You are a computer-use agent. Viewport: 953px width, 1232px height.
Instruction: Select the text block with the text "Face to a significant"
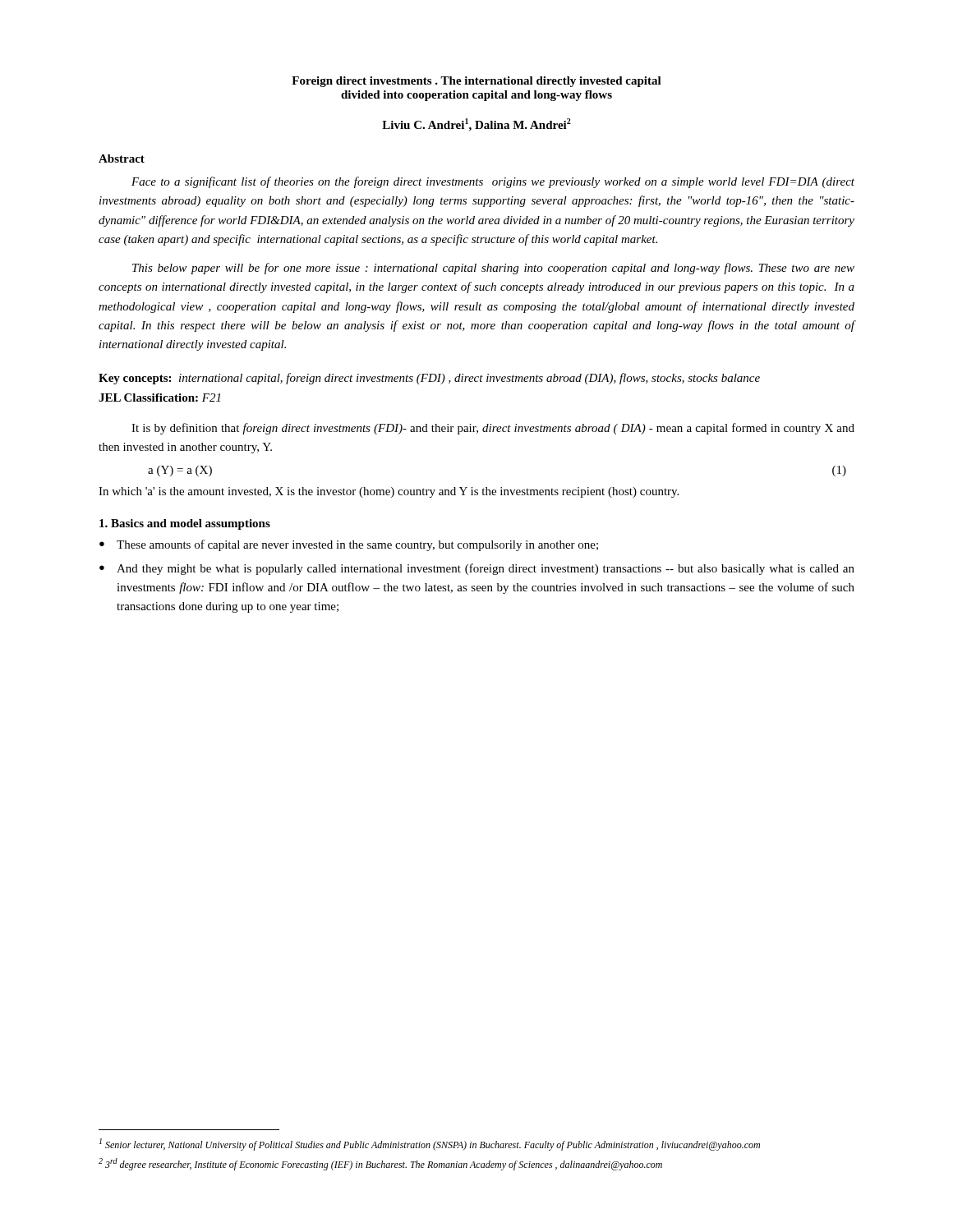click(476, 263)
